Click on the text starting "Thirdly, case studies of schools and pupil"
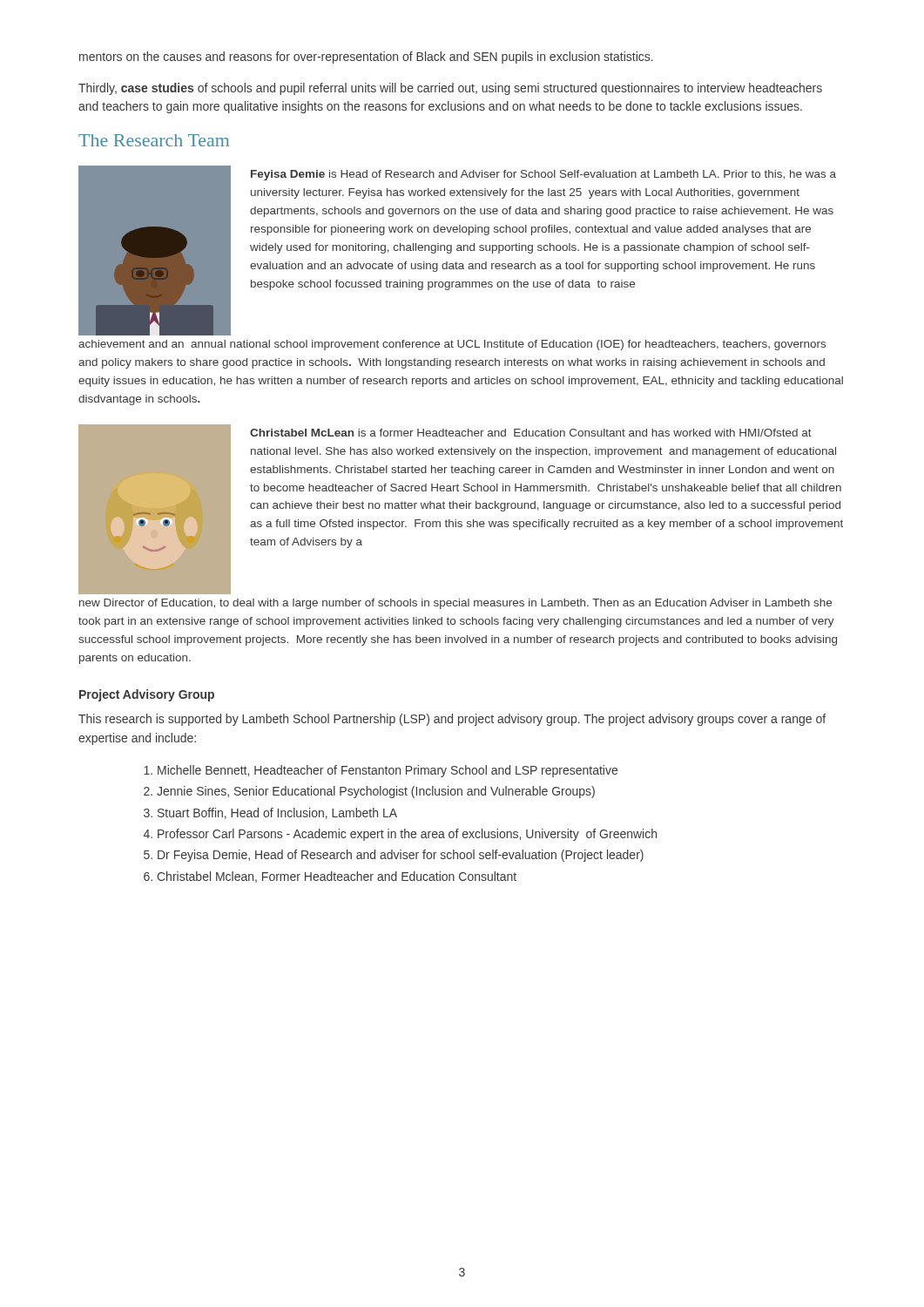This screenshot has height=1307, width=924. click(450, 97)
